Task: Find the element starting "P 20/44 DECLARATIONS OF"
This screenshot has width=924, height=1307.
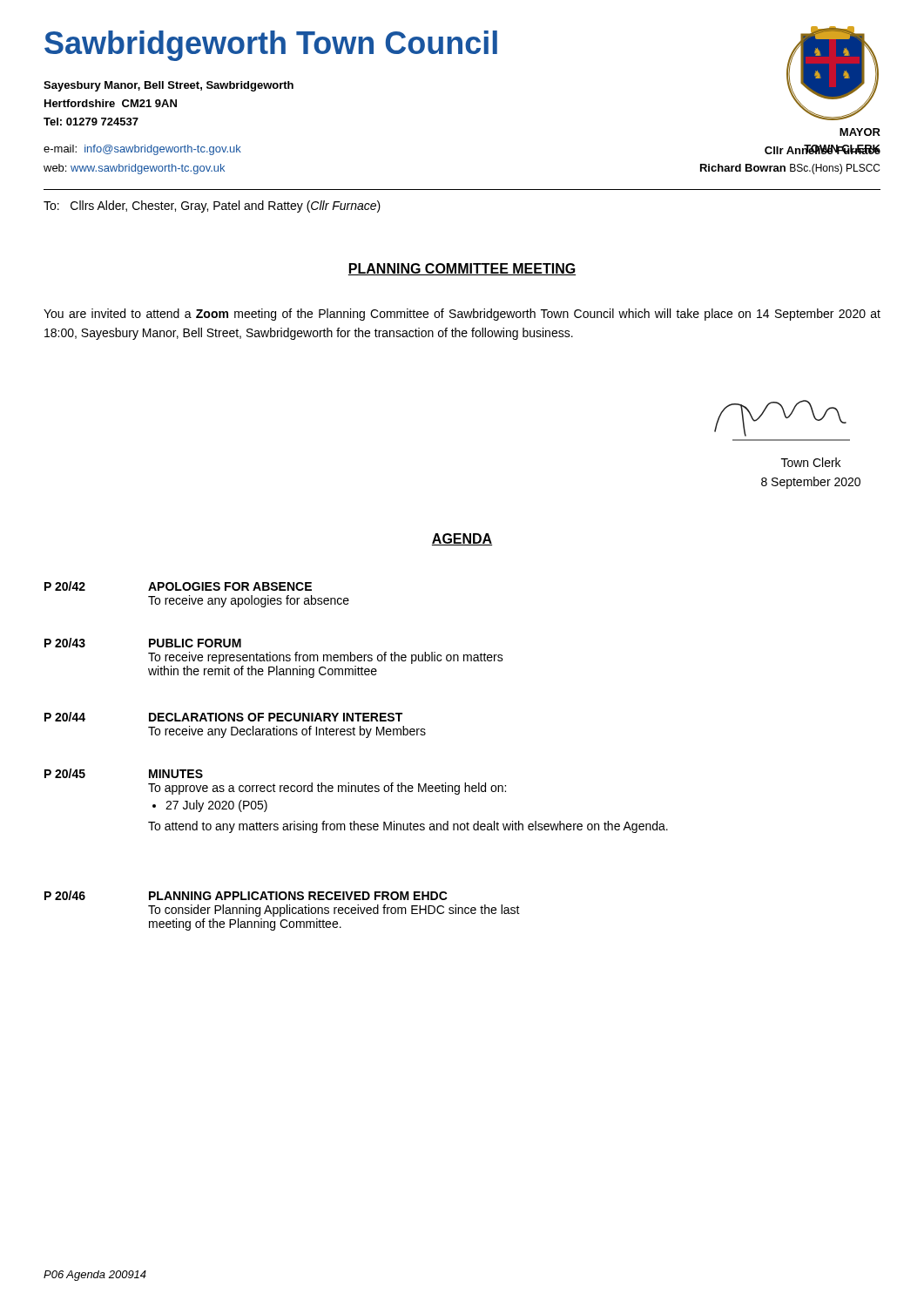Action: (235, 724)
